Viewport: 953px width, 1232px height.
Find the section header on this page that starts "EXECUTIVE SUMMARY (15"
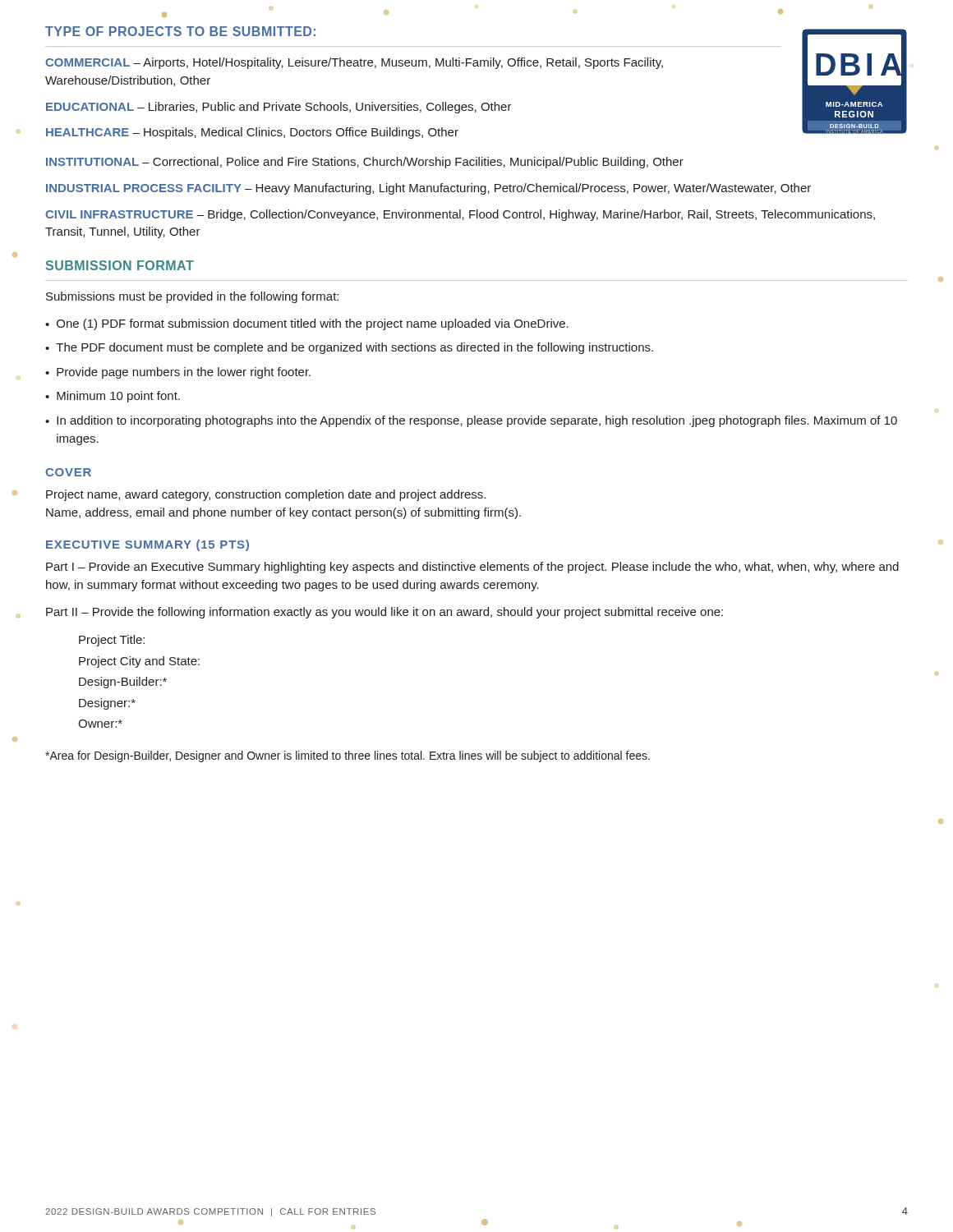pyautogui.click(x=148, y=544)
